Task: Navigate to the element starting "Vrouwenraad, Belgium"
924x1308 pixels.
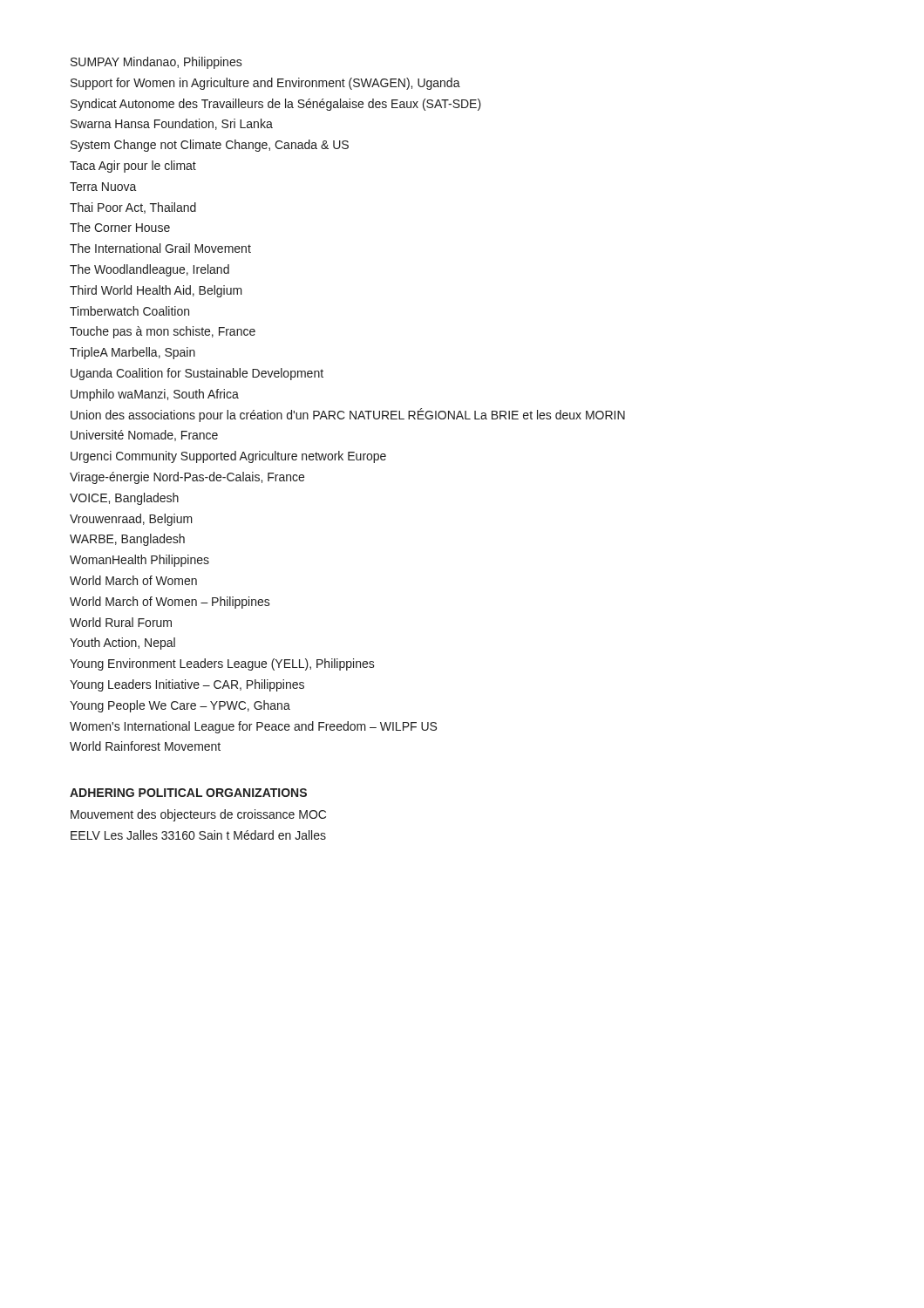Action: click(x=131, y=518)
